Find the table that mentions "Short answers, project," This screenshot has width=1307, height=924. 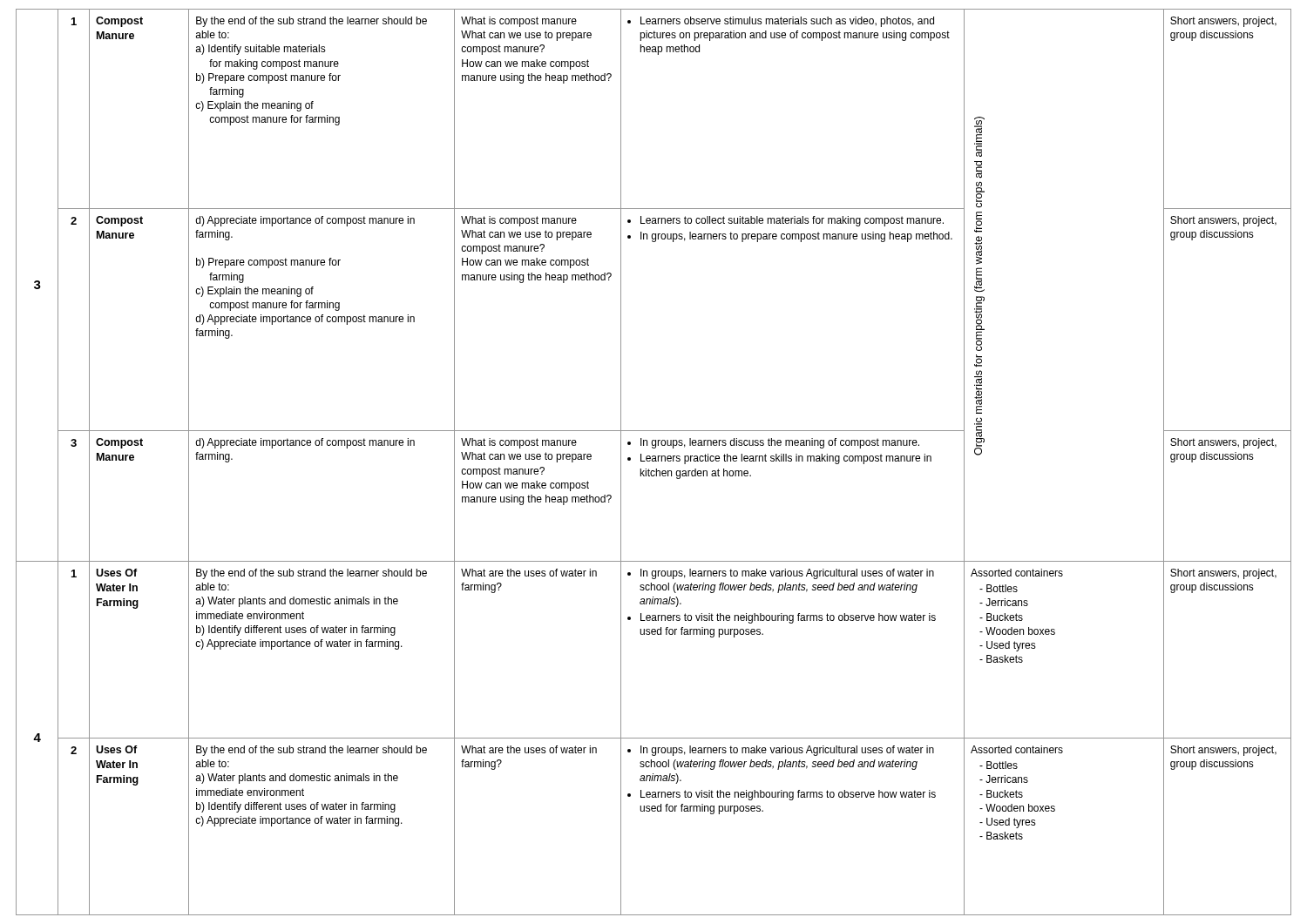(x=654, y=462)
